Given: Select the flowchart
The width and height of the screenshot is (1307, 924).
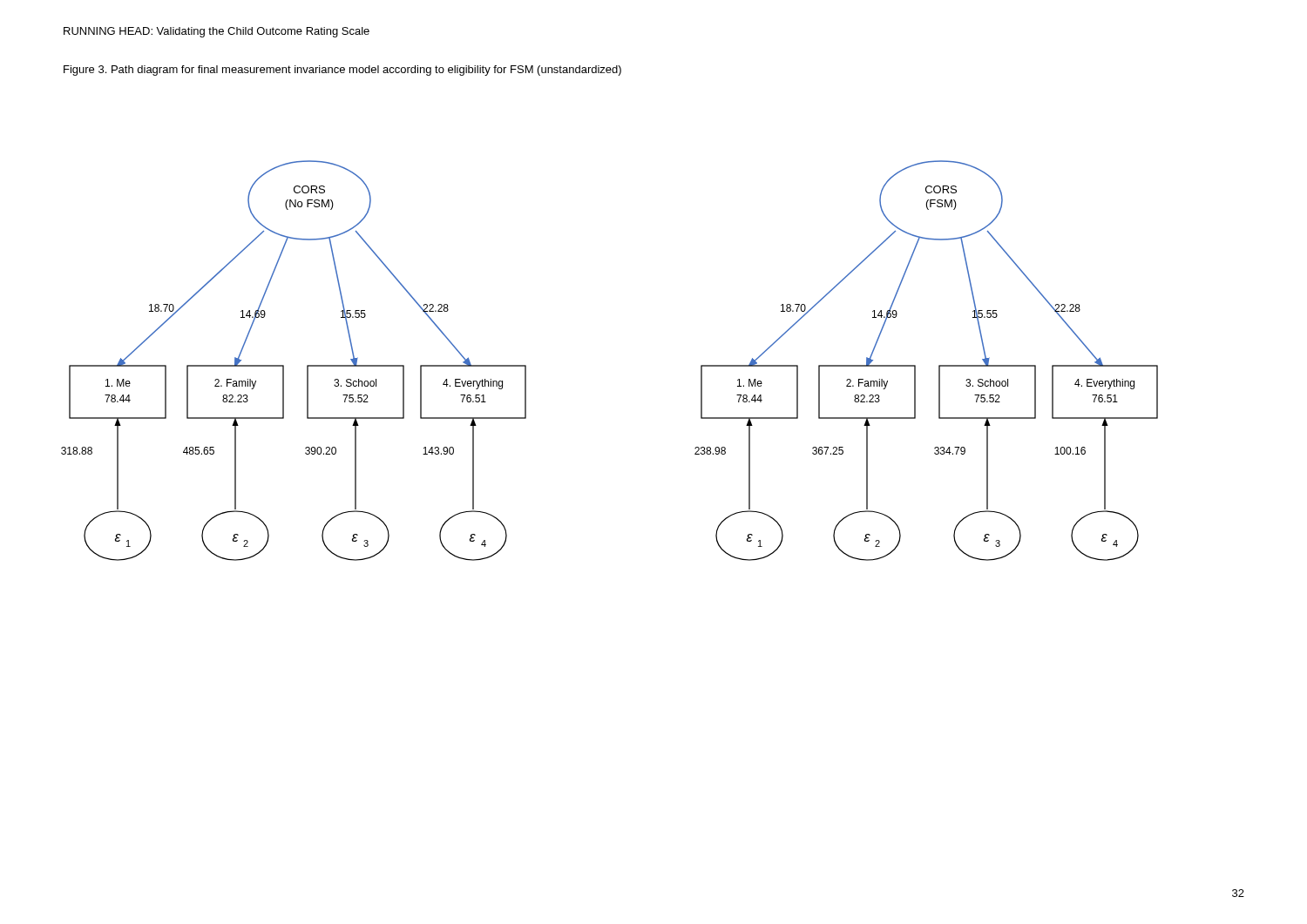Looking at the screenshot, I should (x=654, y=357).
